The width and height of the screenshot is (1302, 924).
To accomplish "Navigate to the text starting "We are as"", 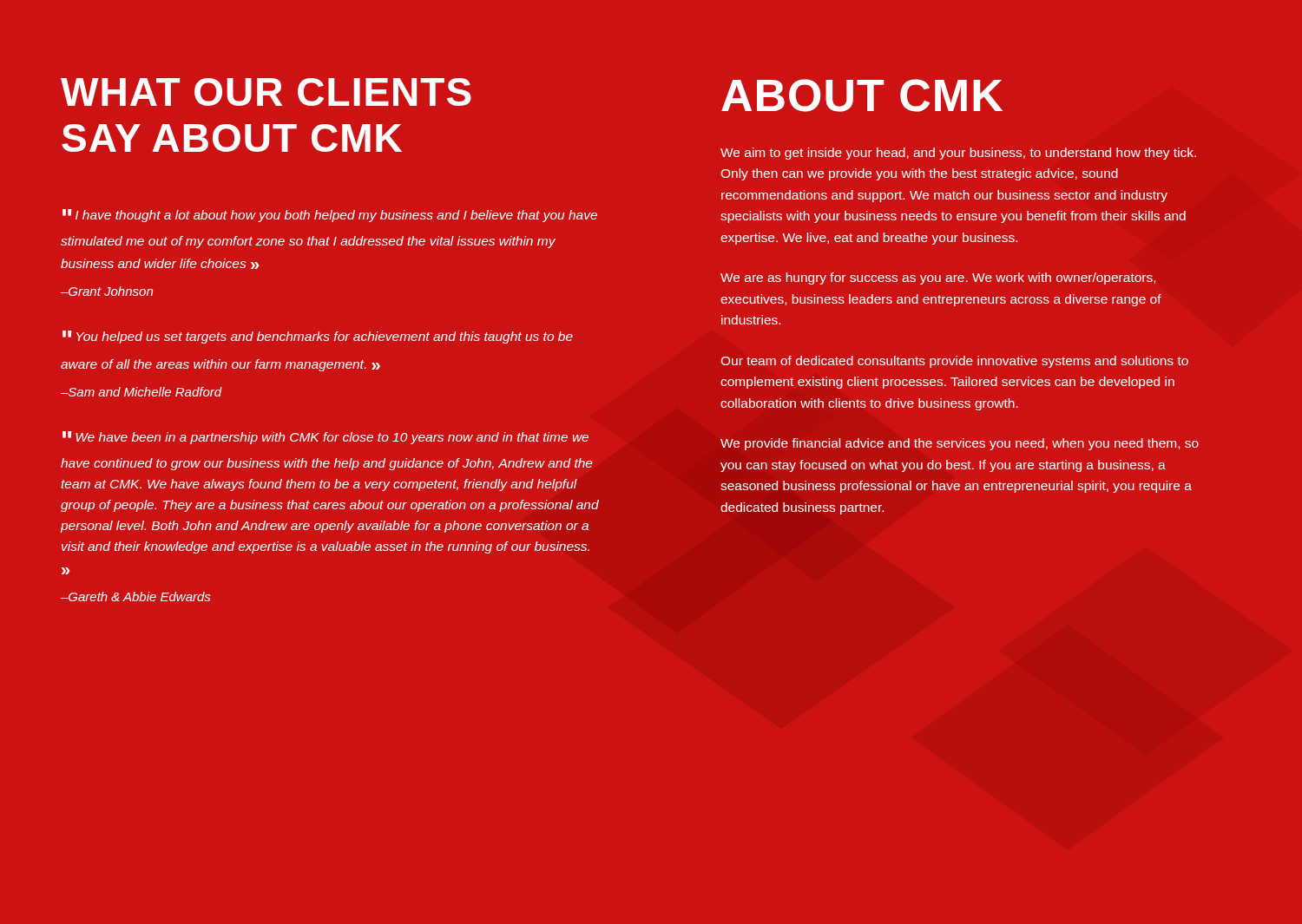I will 968,299.
